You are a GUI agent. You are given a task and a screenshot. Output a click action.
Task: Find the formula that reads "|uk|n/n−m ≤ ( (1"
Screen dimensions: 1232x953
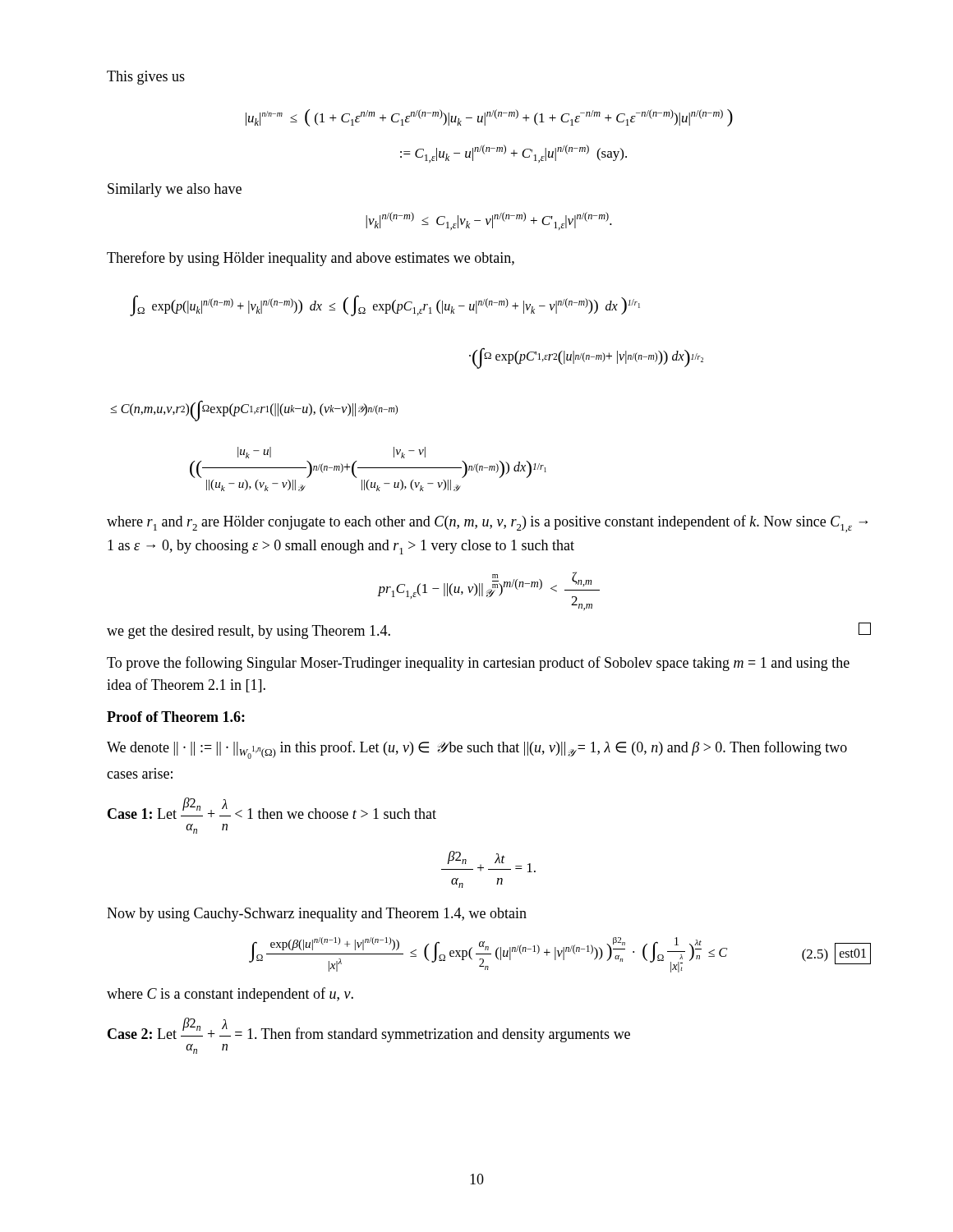(489, 133)
